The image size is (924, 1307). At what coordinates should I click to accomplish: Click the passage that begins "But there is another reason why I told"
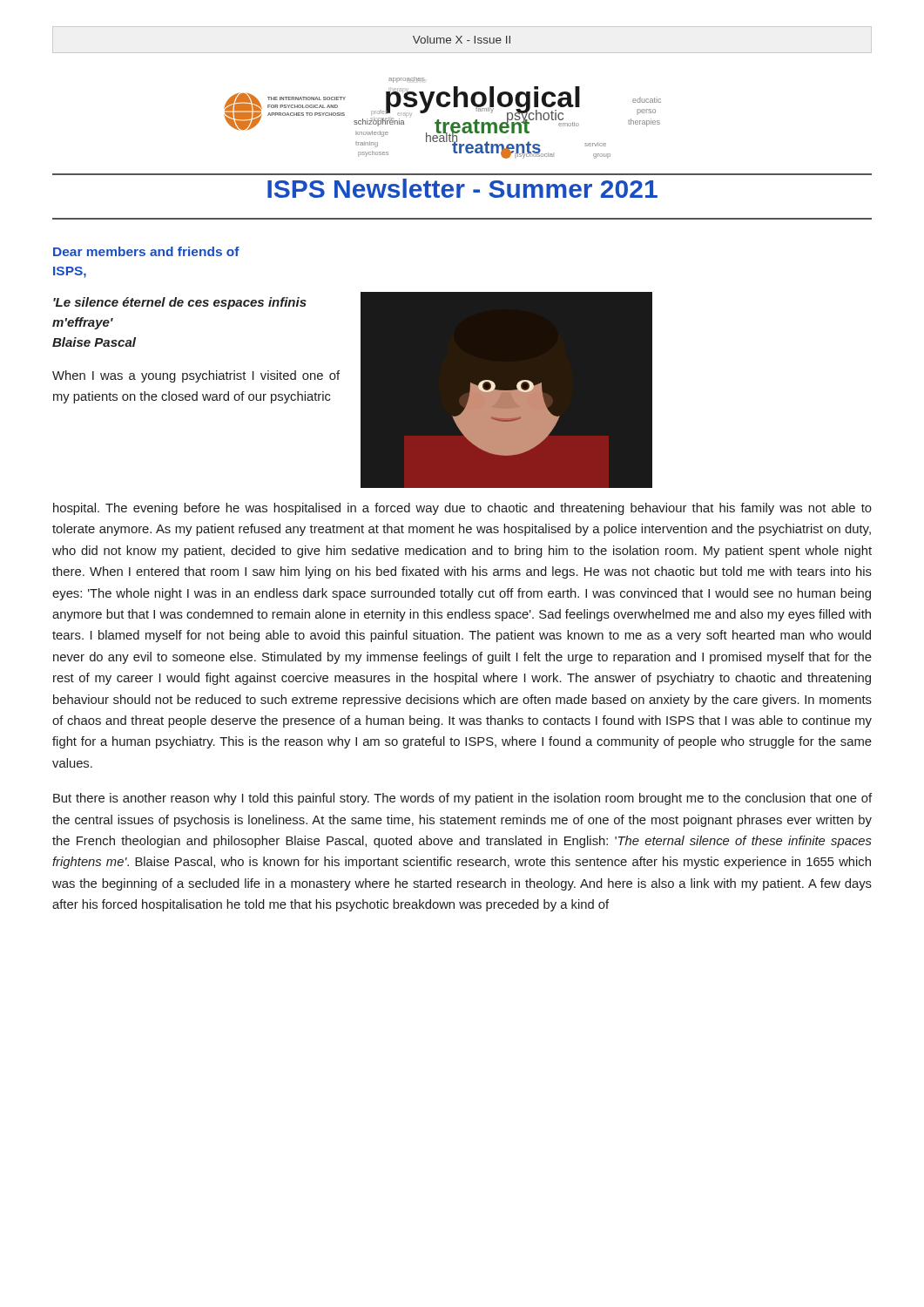(462, 852)
